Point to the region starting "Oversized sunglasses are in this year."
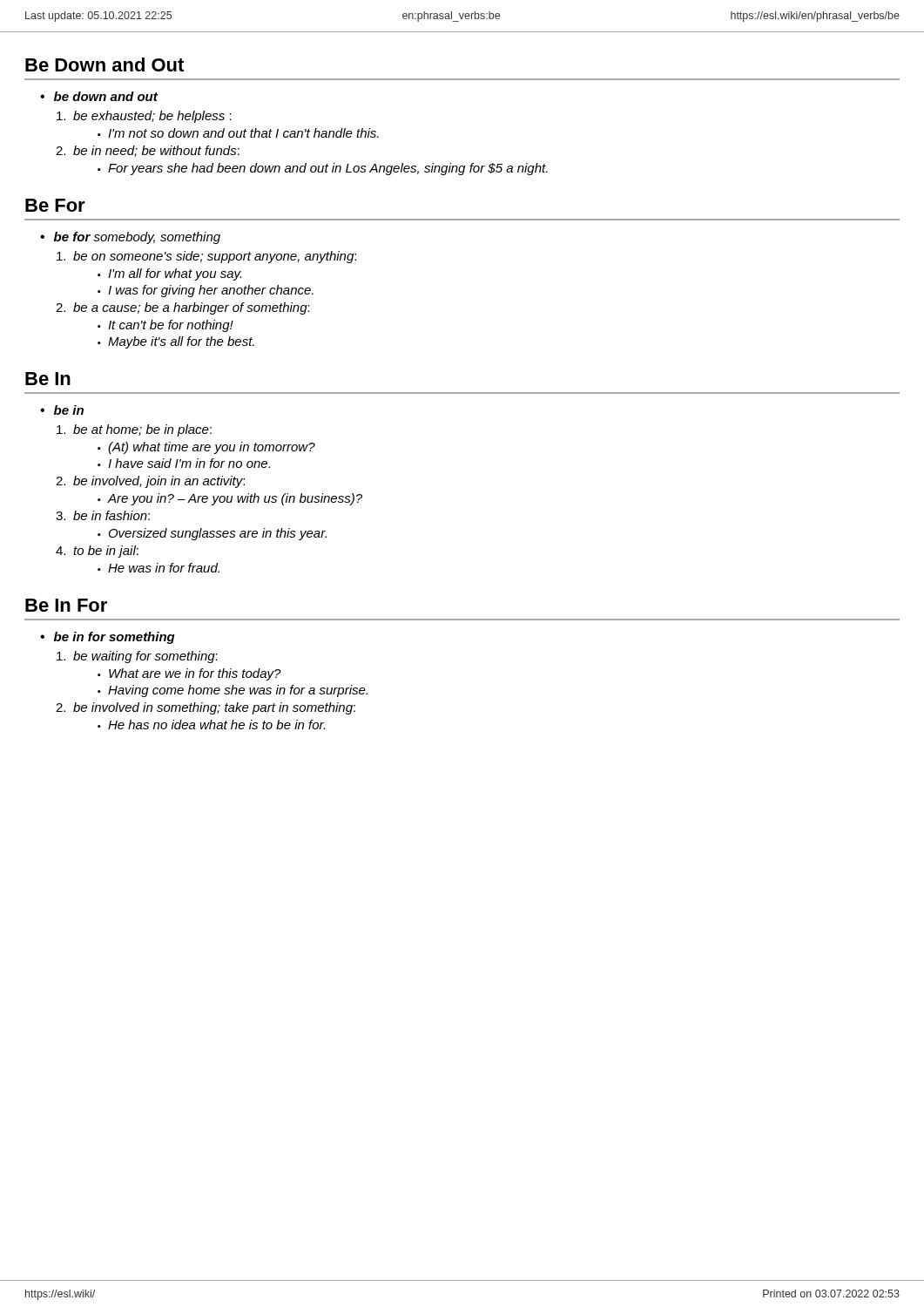Screen dimensions: 1307x924 point(218,533)
